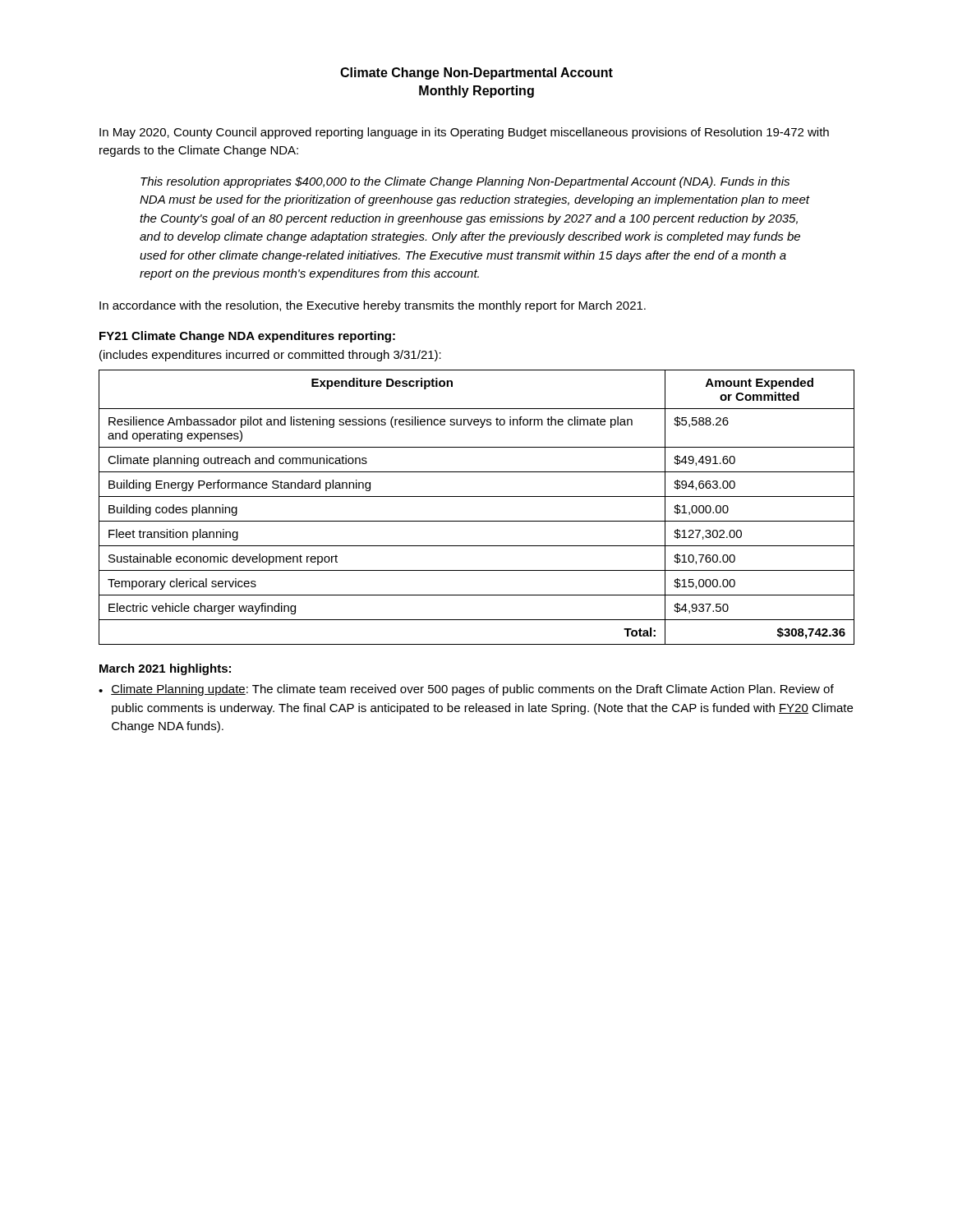The image size is (953, 1232).
Task: Locate the text starting "• Climate Planning"
Action: (x=476, y=708)
